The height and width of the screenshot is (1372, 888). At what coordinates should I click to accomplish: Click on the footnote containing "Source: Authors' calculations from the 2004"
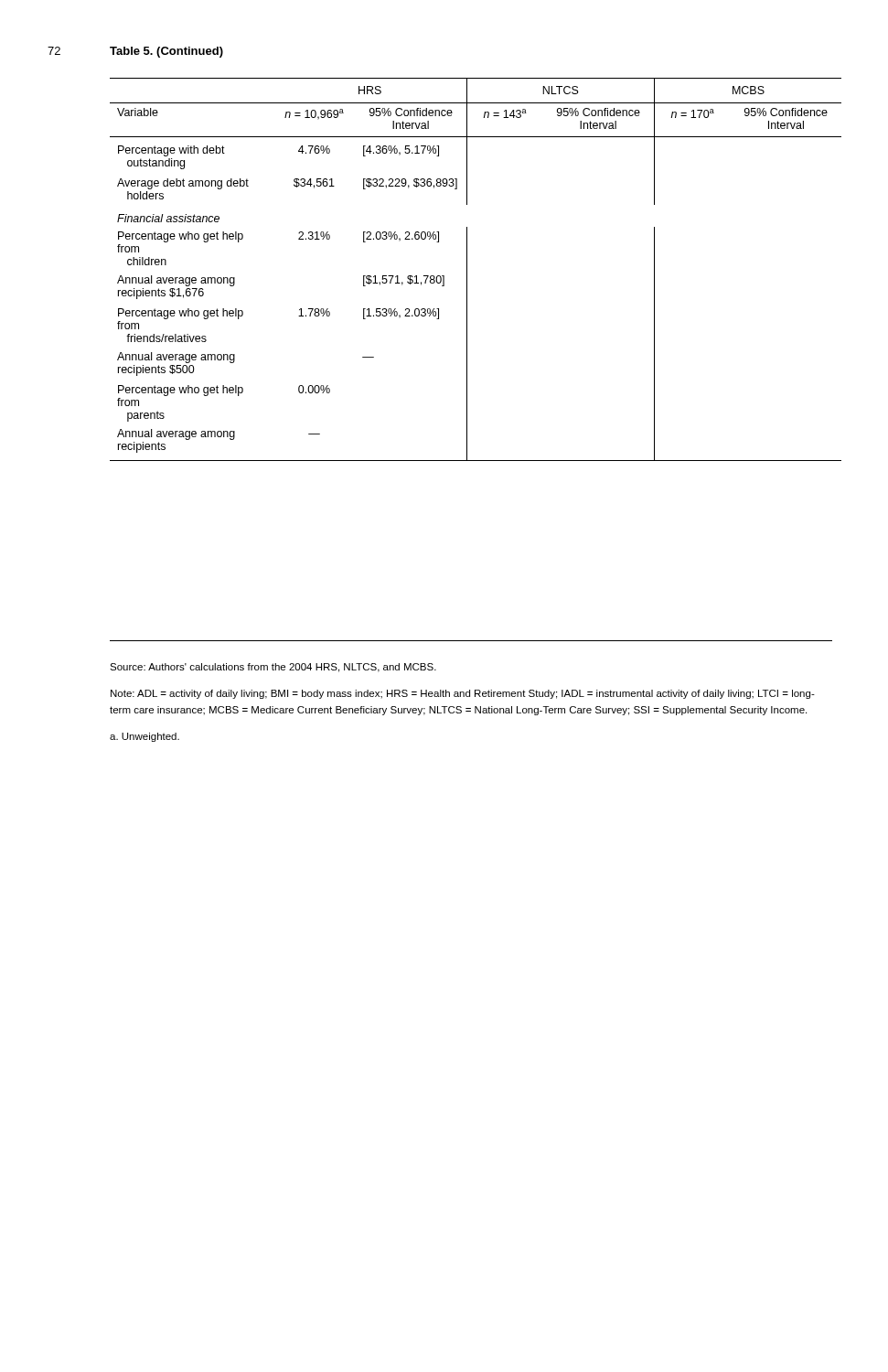click(x=471, y=702)
